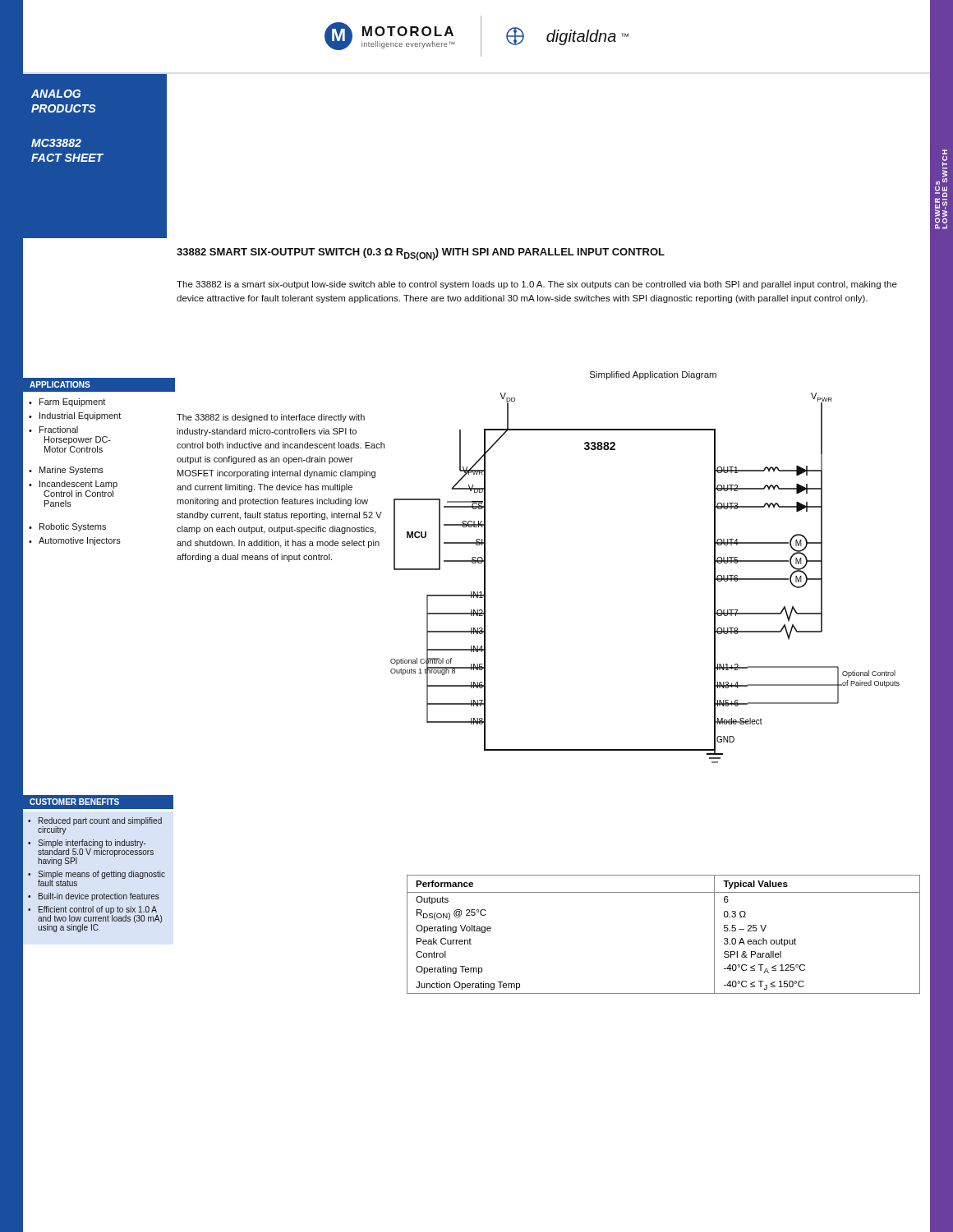Select the list item that reads "•Automotive Injectors"
Image resolution: width=953 pixels, height=1232 pixels.
tap(75, 541)
